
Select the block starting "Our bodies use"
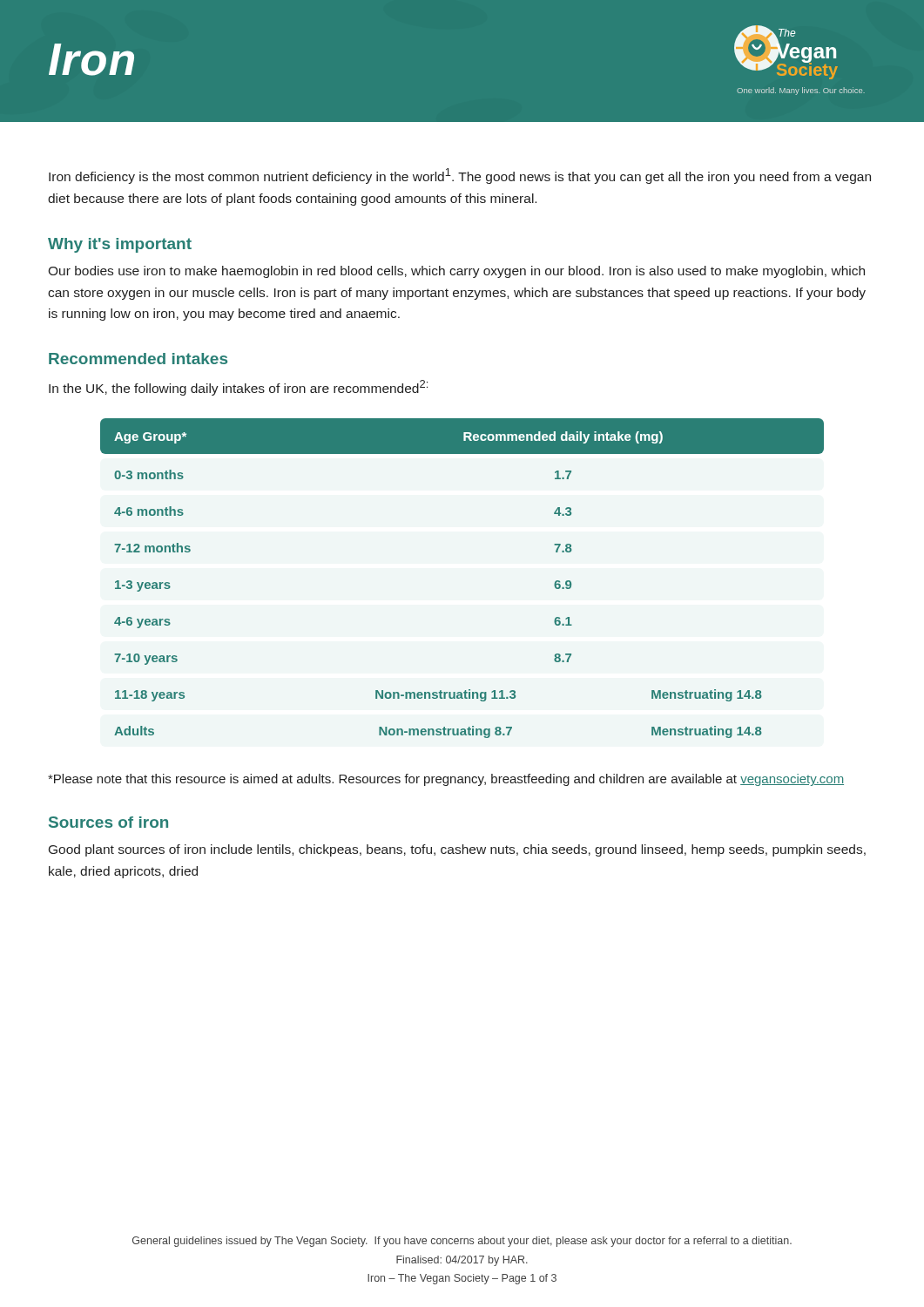[457, 292]
